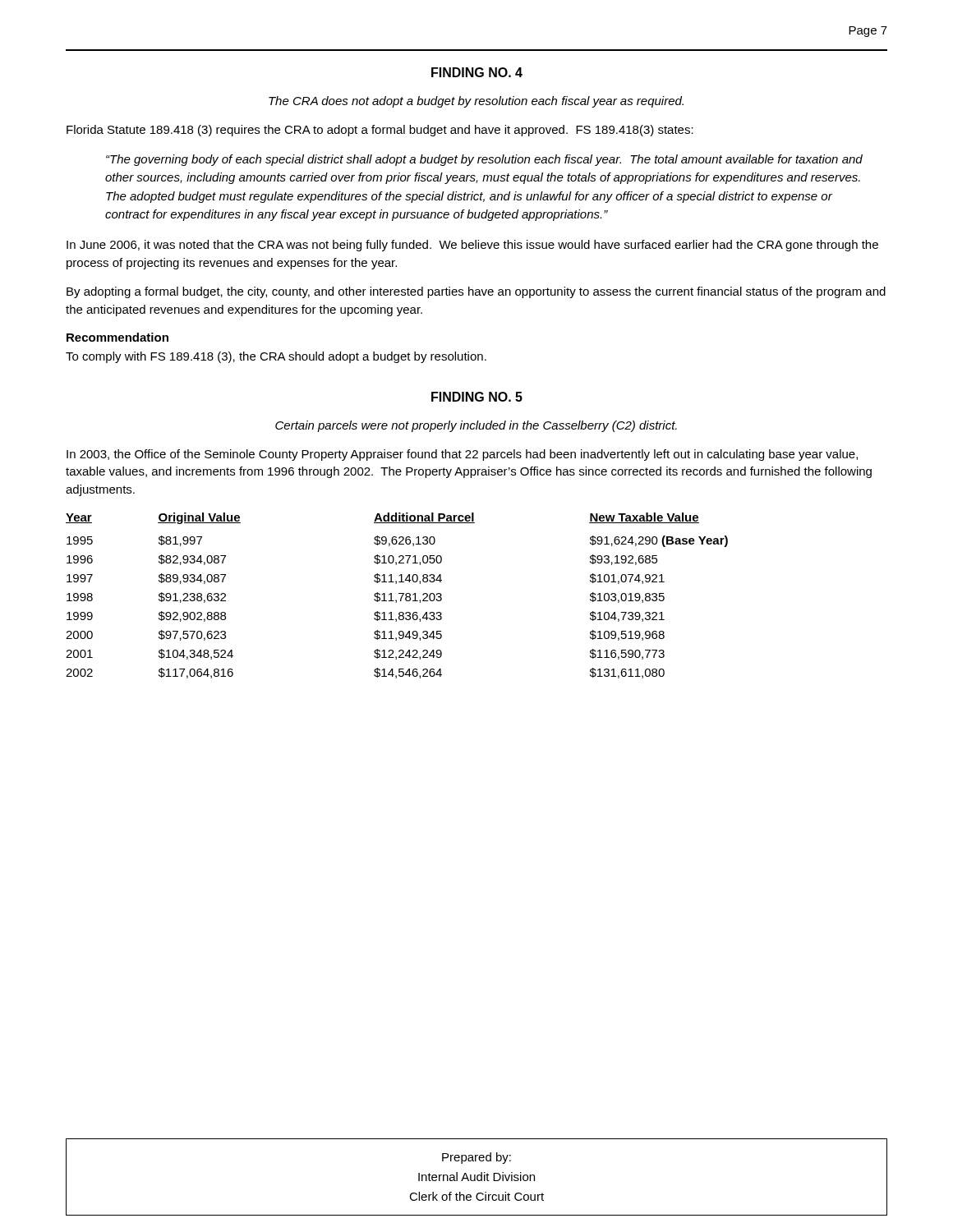Find a table
Viewport: 953px width, 1232px height.
(476, 596)
